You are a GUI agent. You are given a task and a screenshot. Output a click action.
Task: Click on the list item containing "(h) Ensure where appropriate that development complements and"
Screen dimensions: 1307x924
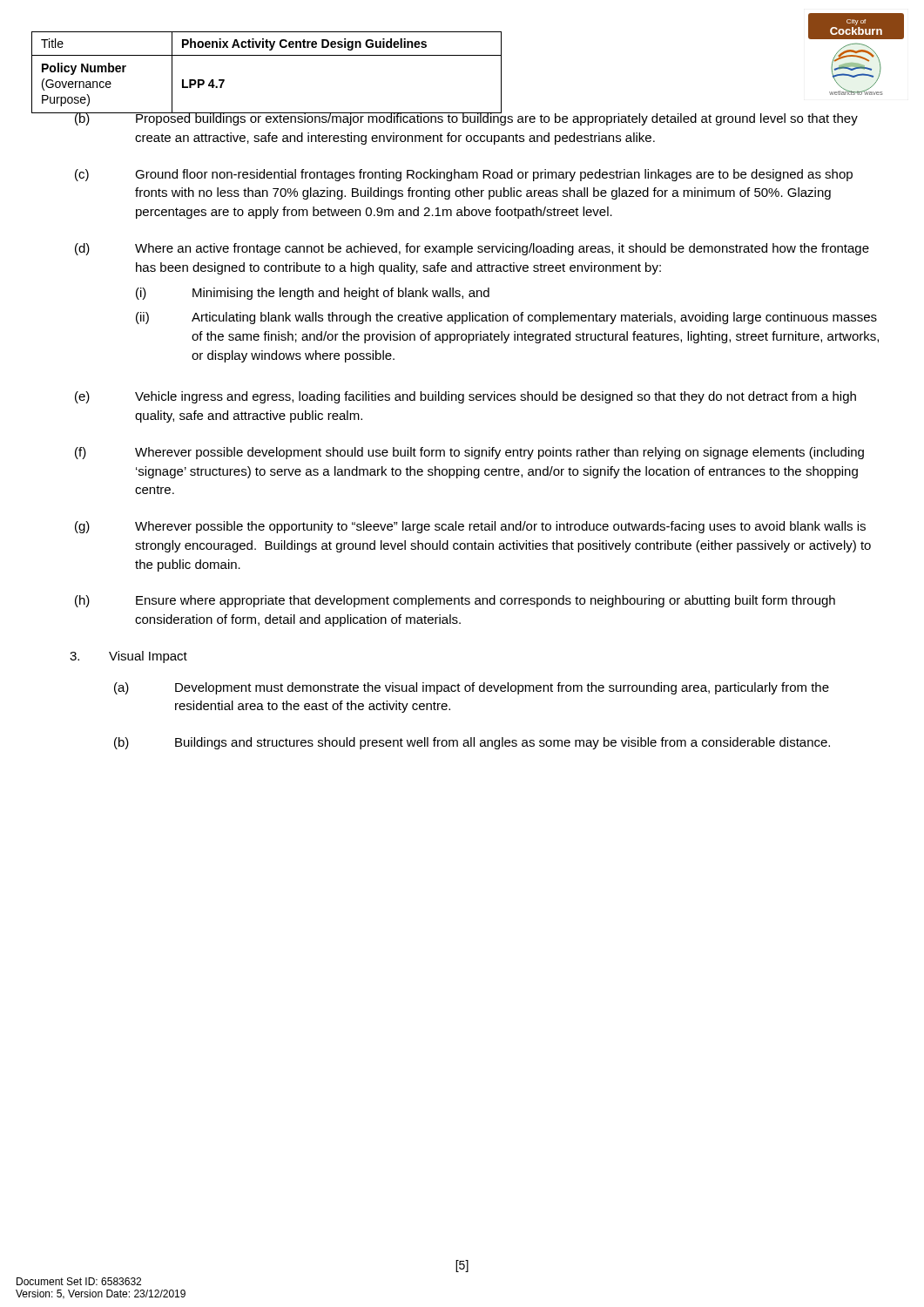(x=475, y=610)
